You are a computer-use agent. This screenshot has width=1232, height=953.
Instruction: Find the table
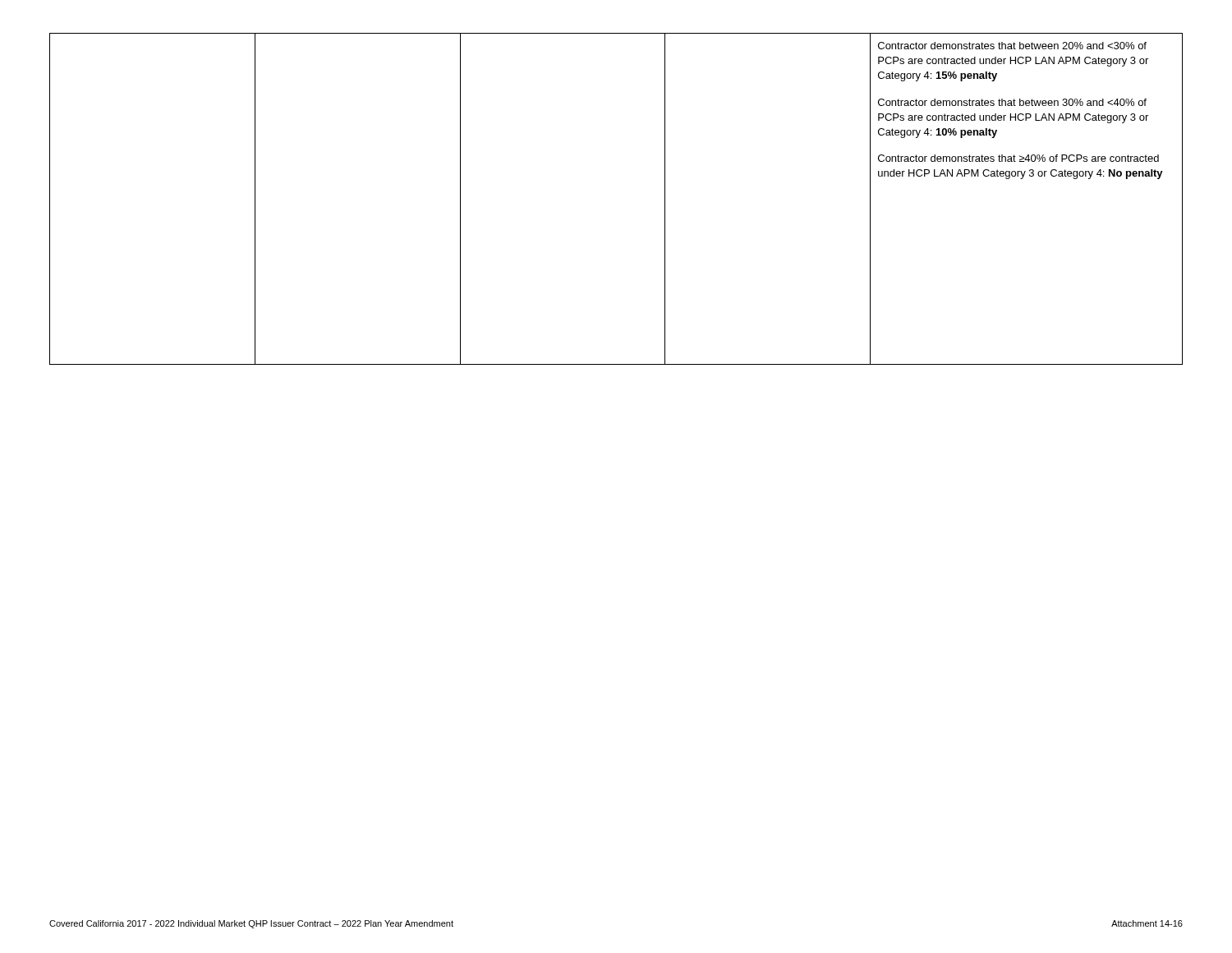click(616, 452)
